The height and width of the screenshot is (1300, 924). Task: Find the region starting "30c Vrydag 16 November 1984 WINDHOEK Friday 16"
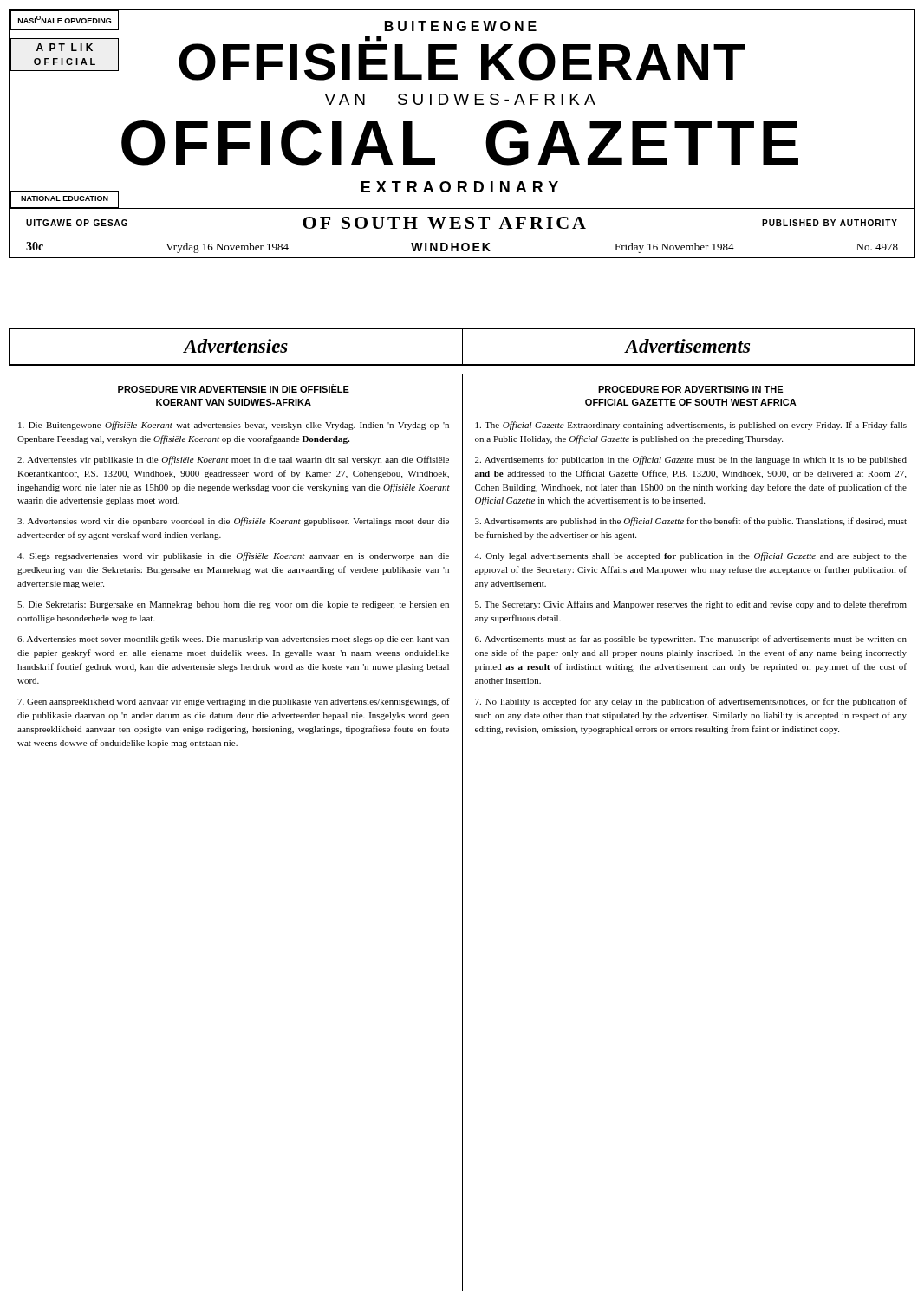click(462, 247)
